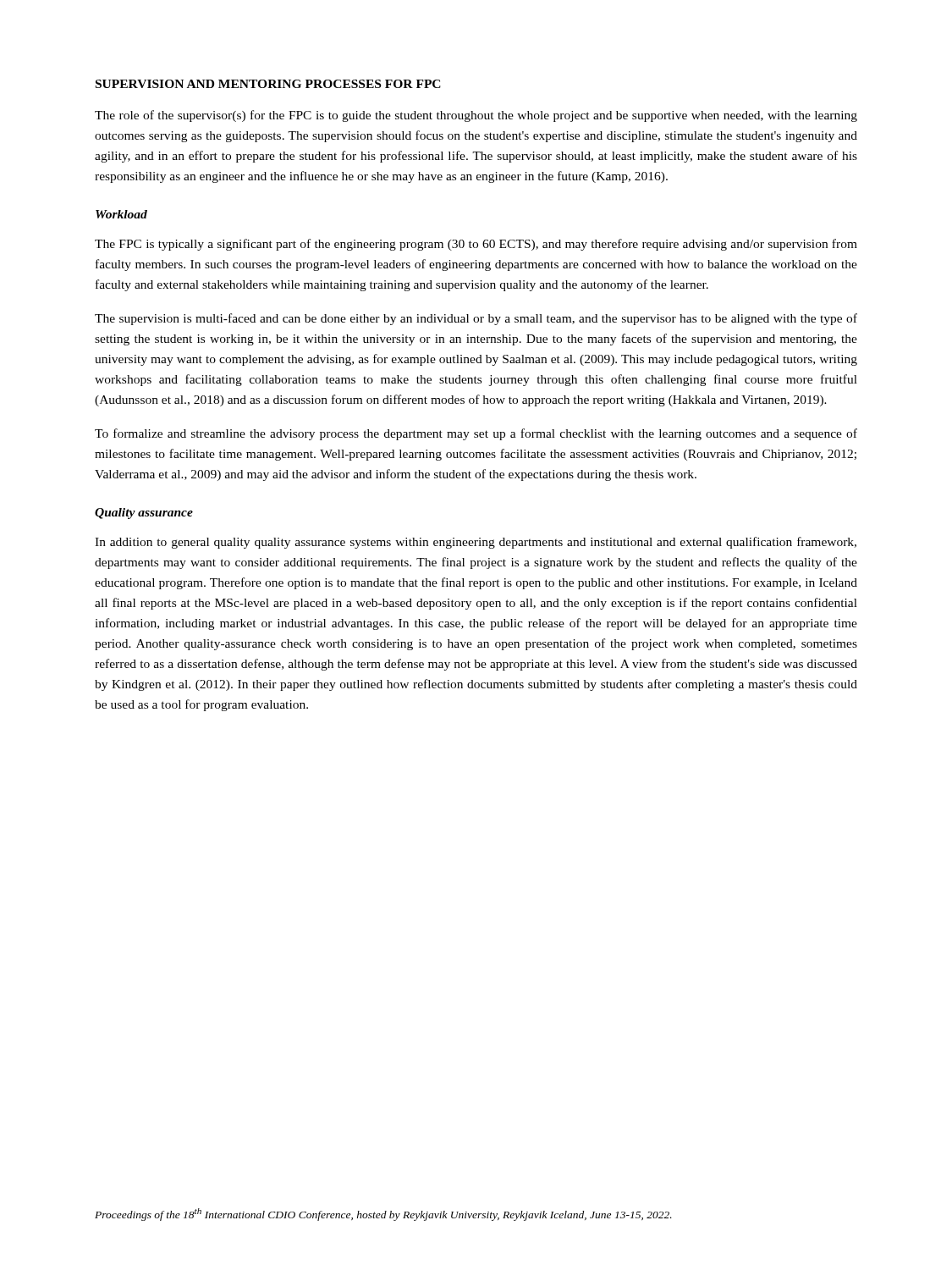The width and height of the screenshot is (952, 1270).
Task: Locate the element starting "To formalize and streamline the advisory"
Action: (476, 454)
